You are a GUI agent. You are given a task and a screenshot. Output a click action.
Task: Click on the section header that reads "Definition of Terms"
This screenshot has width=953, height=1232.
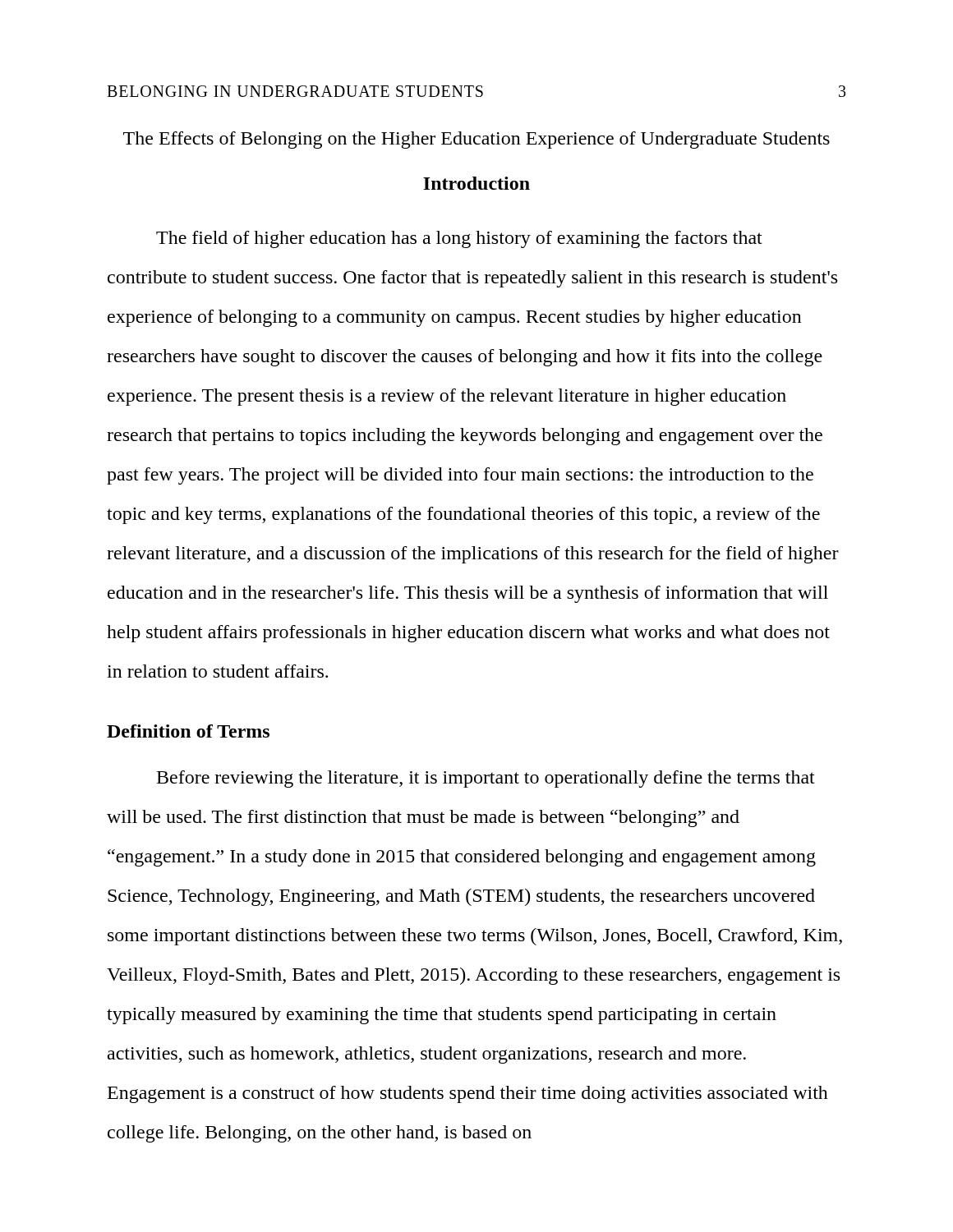click(x=188, y=731)
